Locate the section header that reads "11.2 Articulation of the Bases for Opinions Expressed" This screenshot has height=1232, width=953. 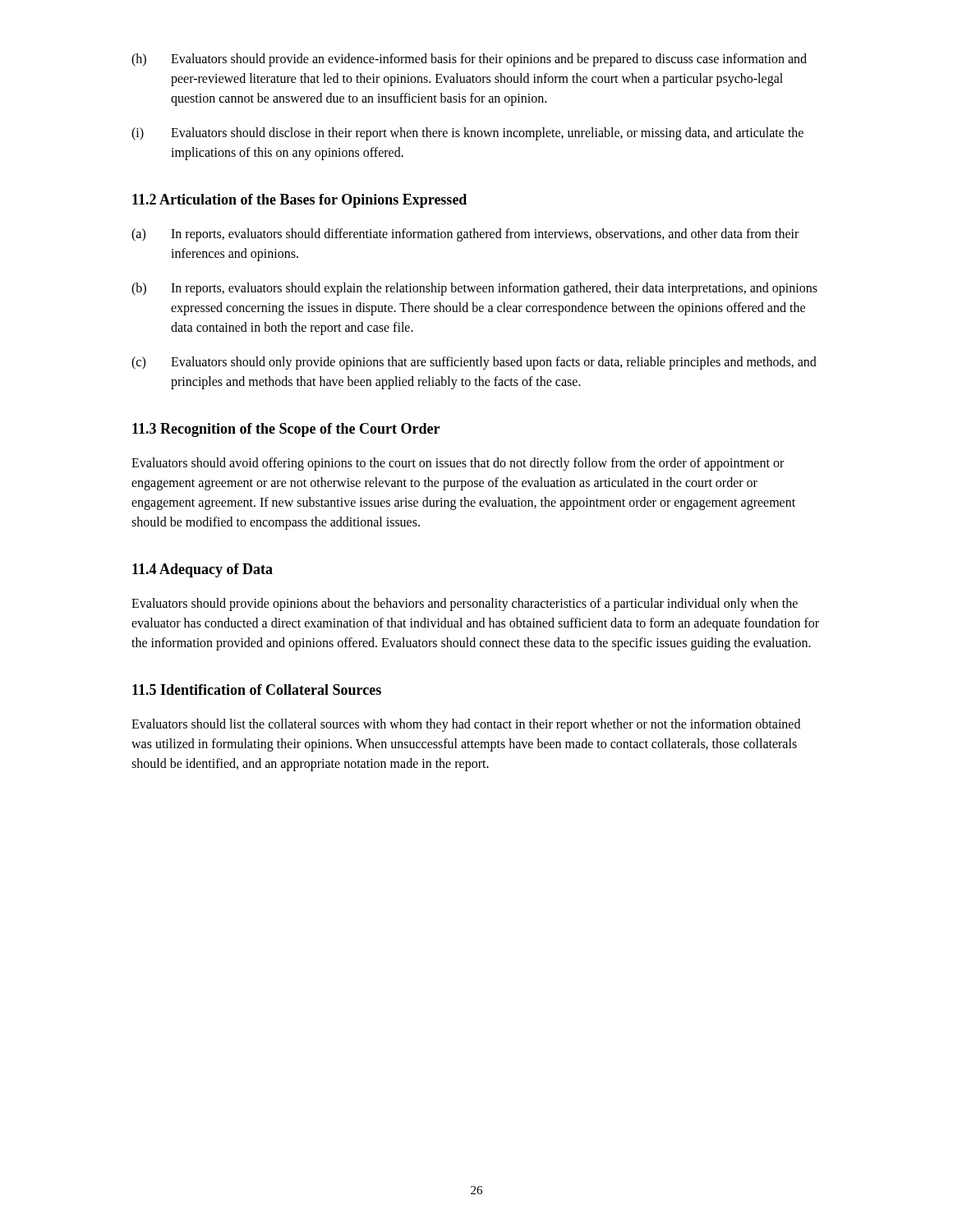point(299,200)
